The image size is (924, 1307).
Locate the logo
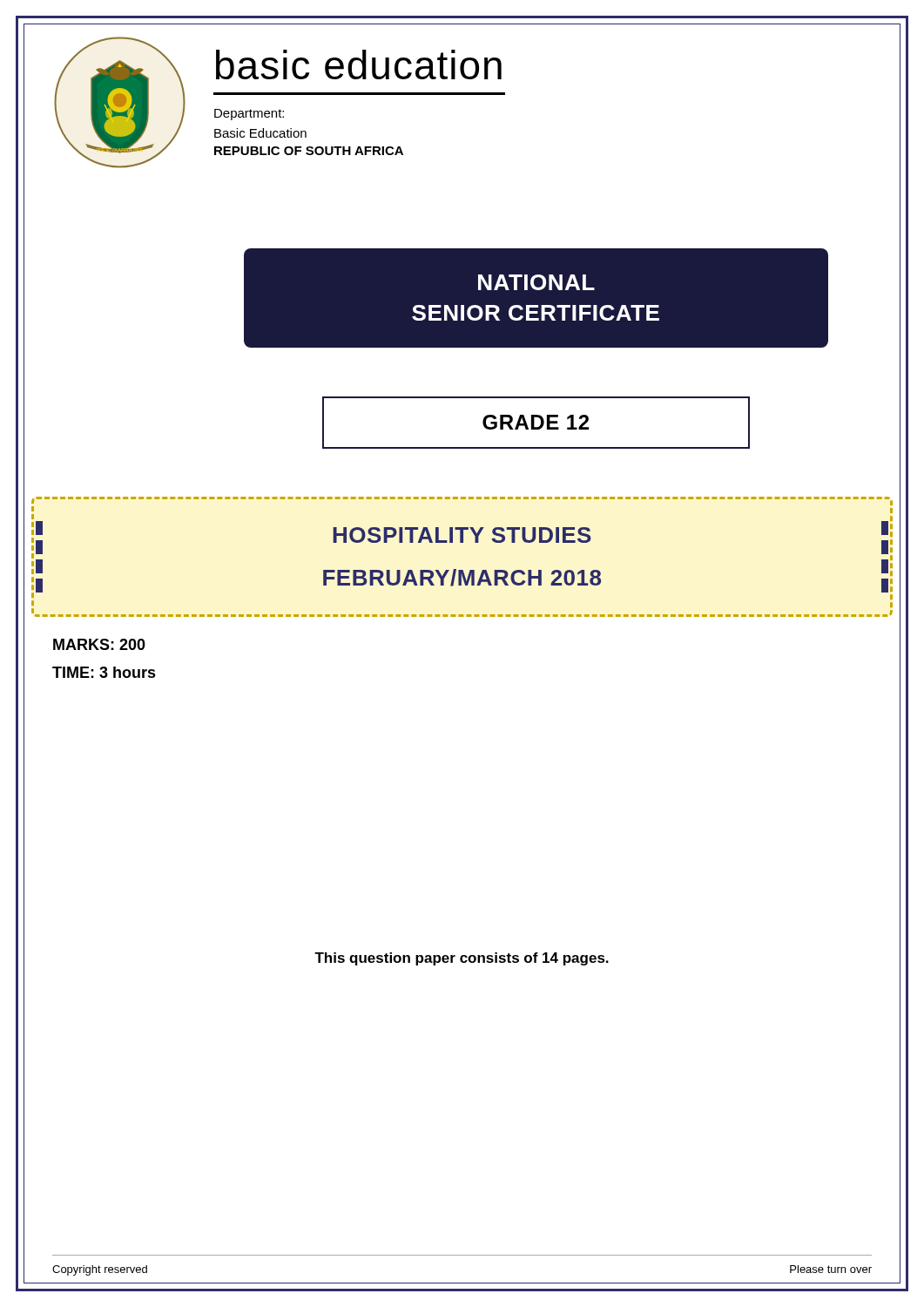pos(120,102)
